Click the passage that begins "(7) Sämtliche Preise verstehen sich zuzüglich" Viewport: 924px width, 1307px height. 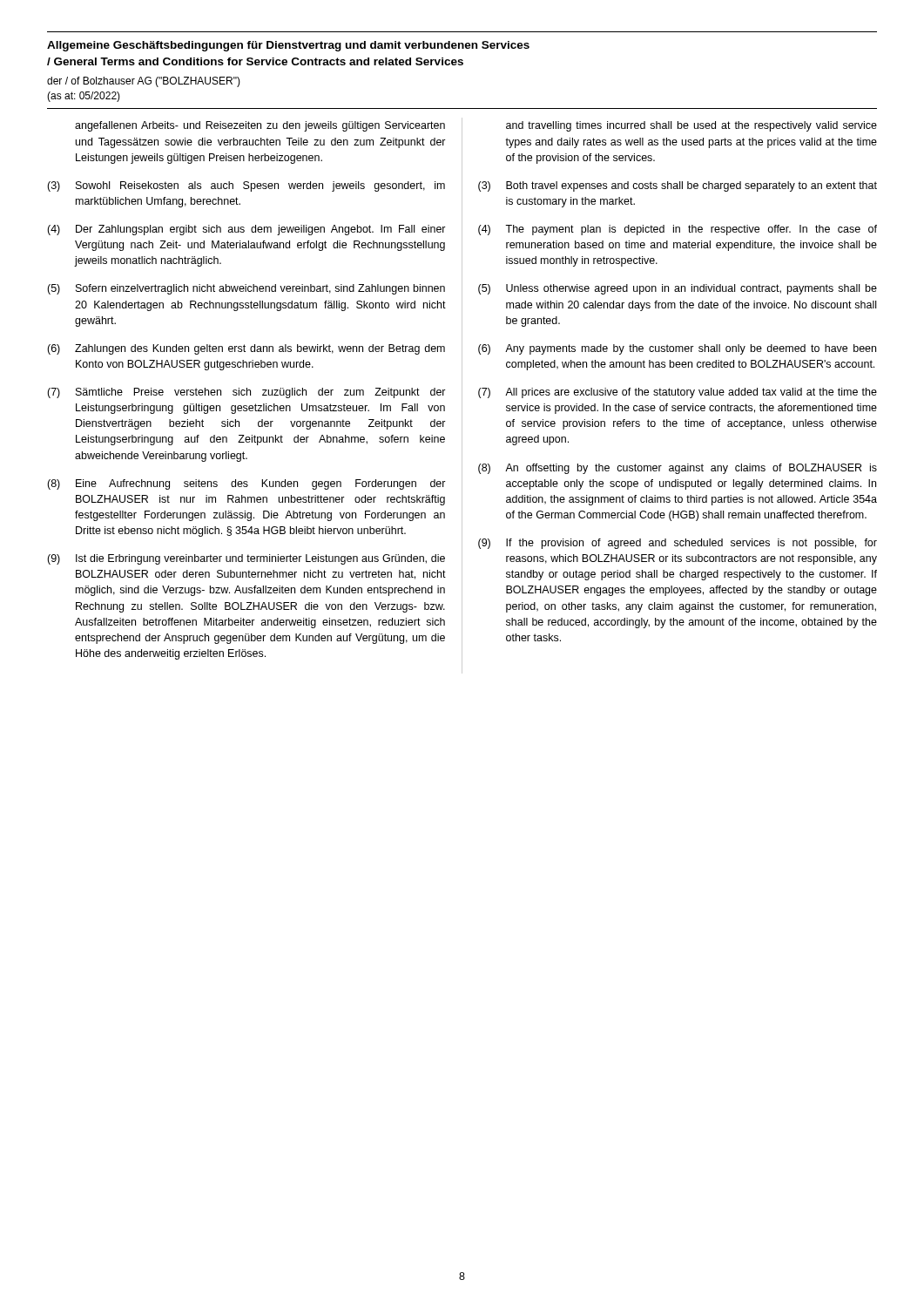(246, 424)
